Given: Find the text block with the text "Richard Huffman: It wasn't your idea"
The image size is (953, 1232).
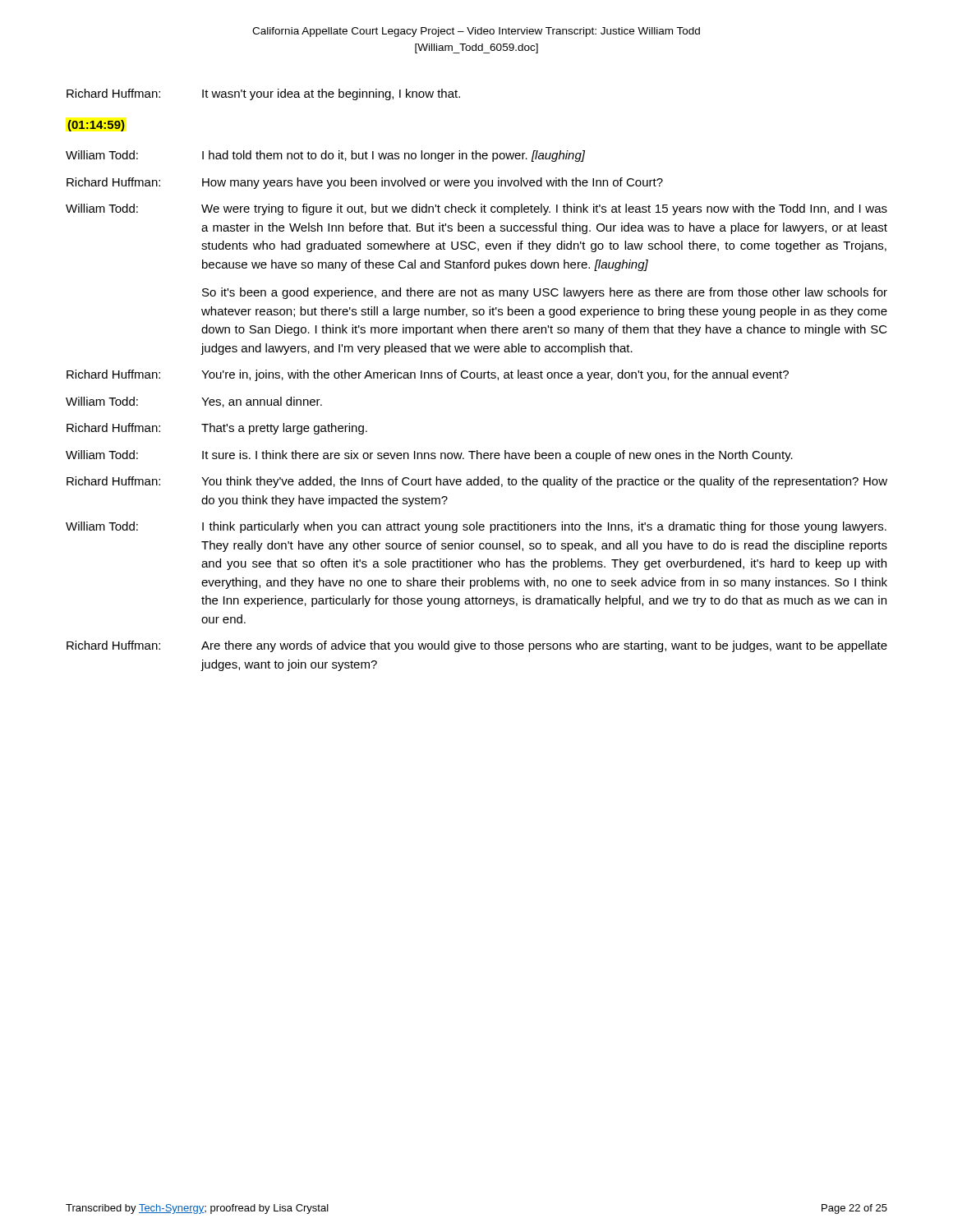Looking at the screenshot, I should click(263, 94).
